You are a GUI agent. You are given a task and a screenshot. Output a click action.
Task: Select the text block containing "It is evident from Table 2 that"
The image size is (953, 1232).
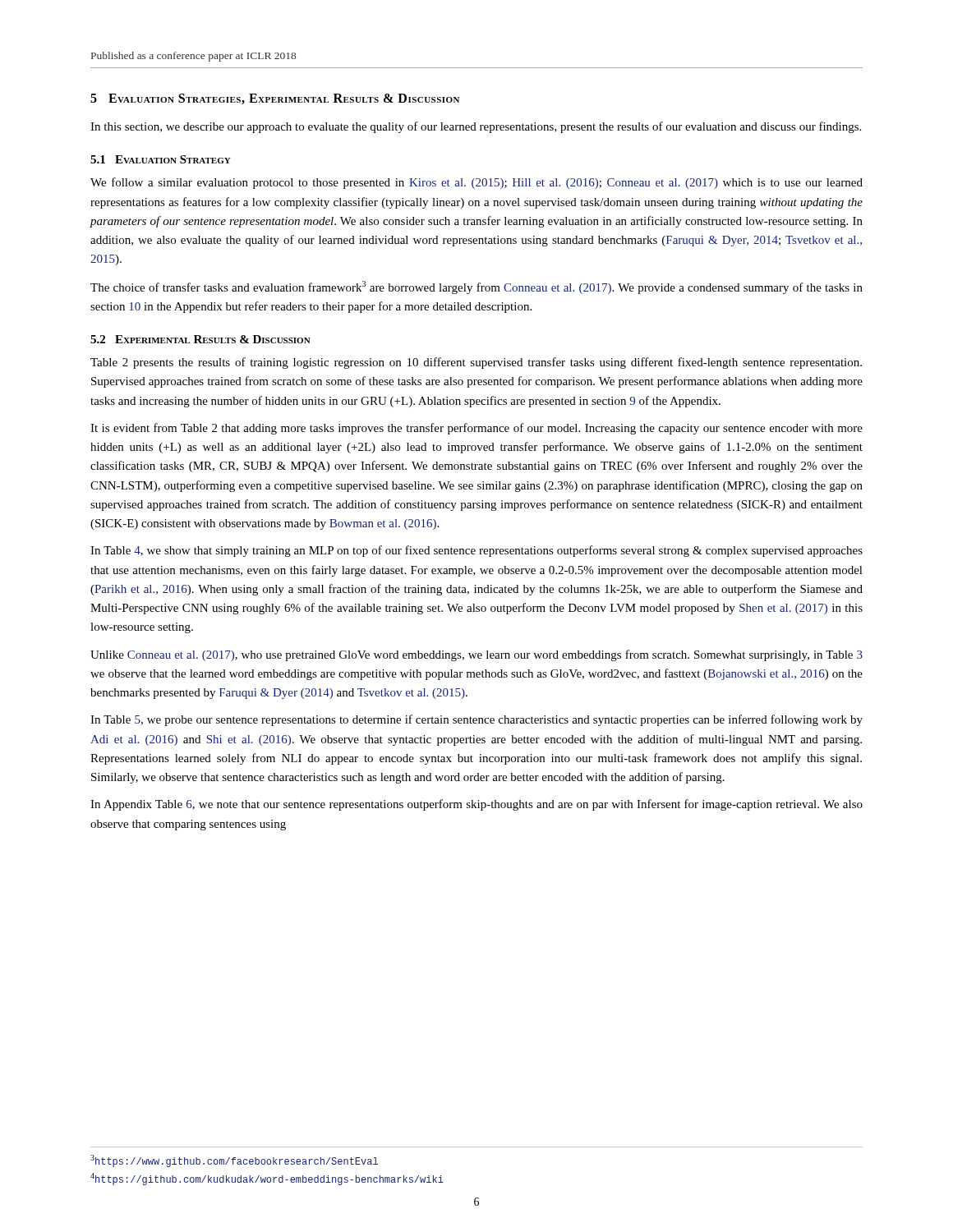pyautogui.click(x=476, y=475)
